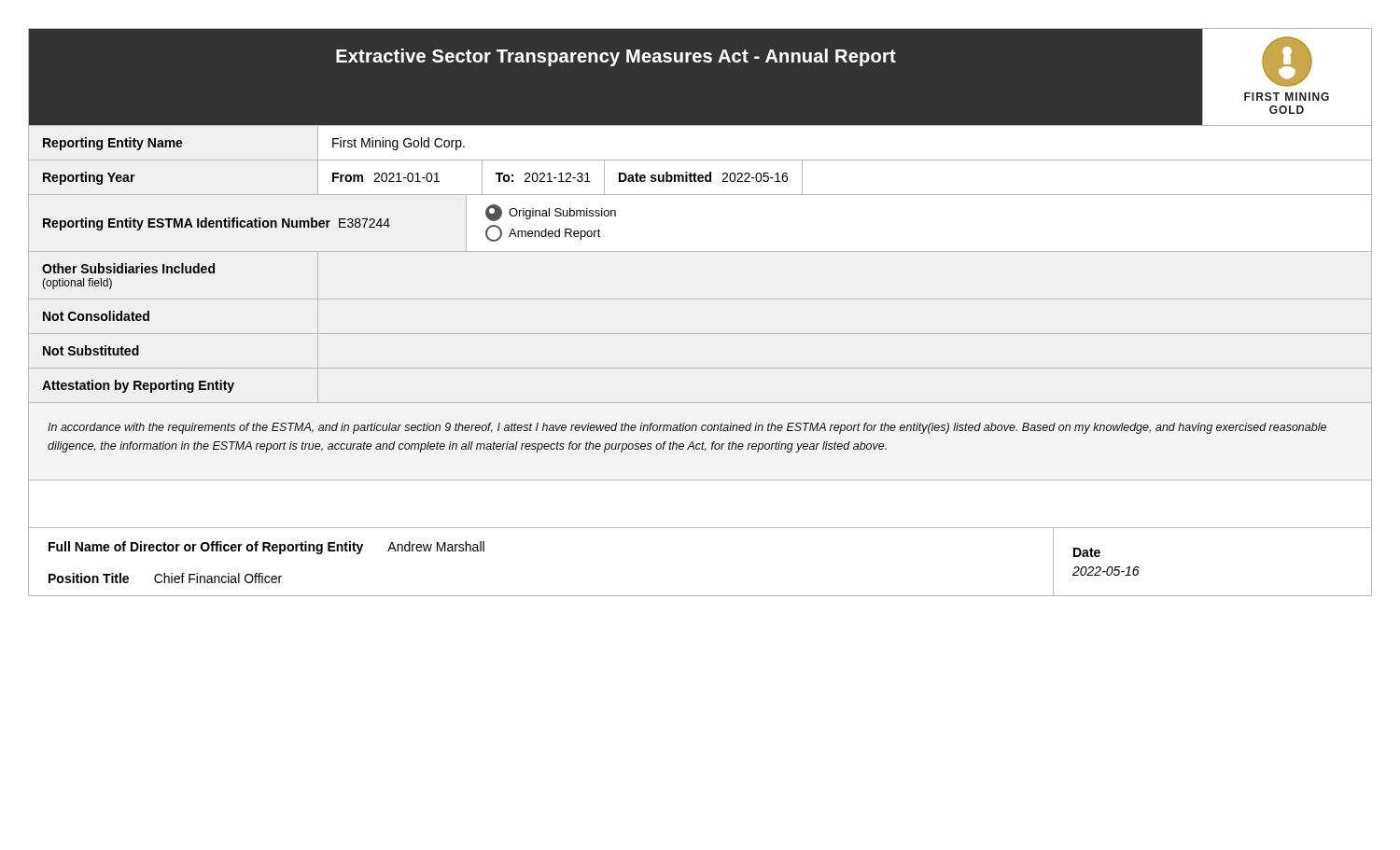Click on the block starting "In accordance with the requirements of"
The height and width of the screenshot is (850, 1400).
[687, 436]
